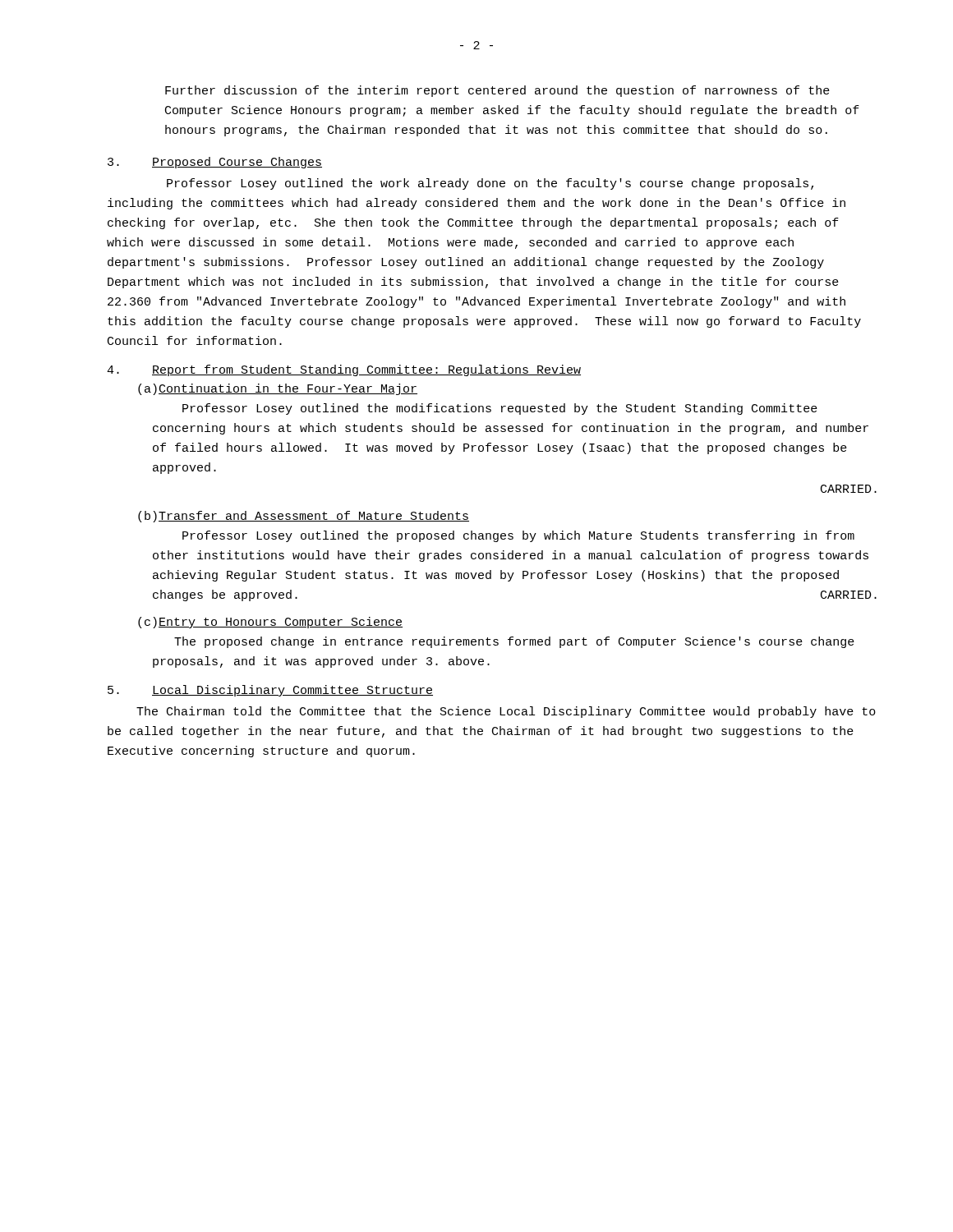Locate the text block starting "The proposed change in entrance requirements formed"
The height and width of the screenshot is (1232, 953).
(x=503, y=653)
